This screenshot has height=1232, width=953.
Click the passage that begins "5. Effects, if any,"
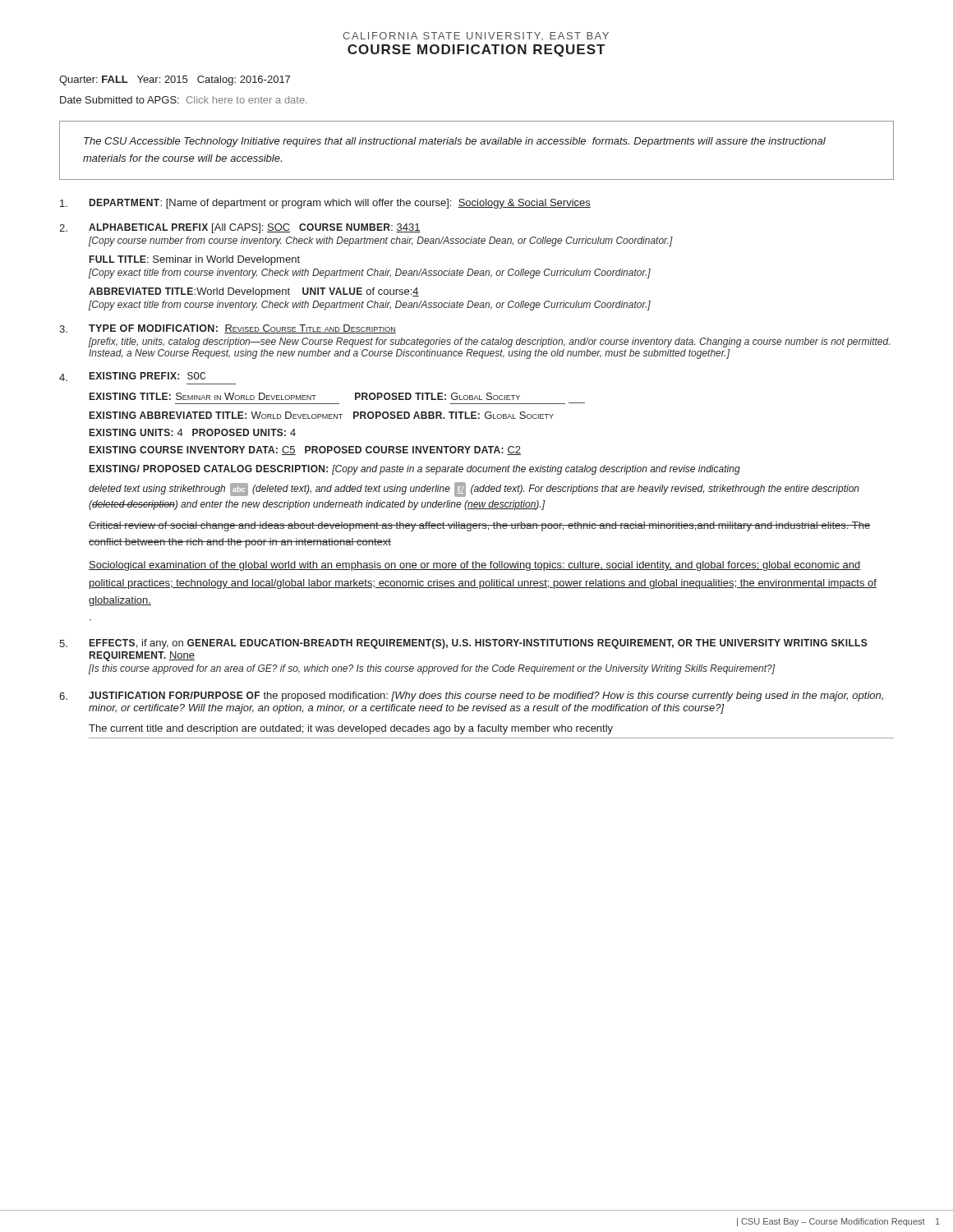pos(476,655)
